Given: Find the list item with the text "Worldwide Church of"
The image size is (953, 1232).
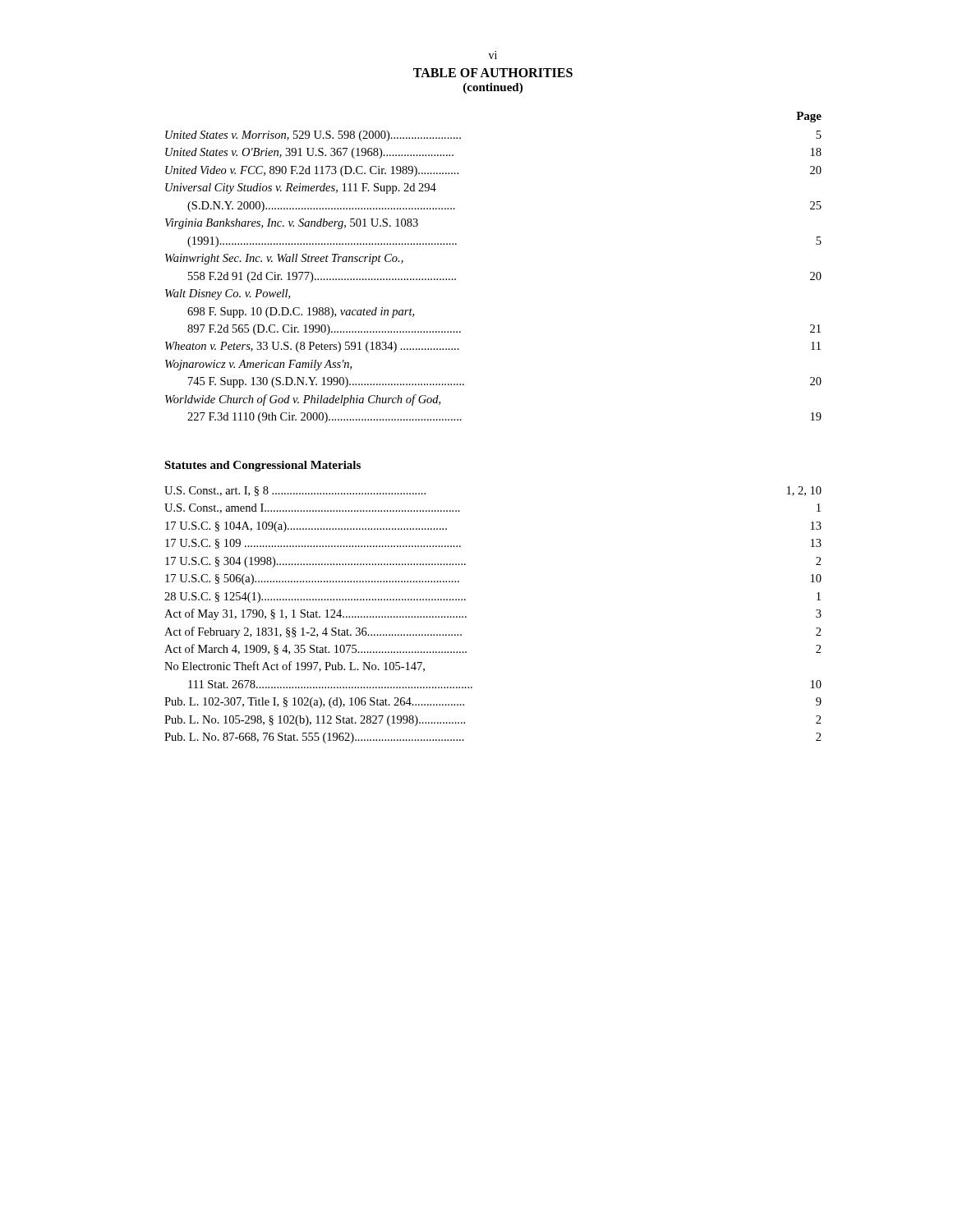Looking at the screenshot, I should click(x=303, y=400).
